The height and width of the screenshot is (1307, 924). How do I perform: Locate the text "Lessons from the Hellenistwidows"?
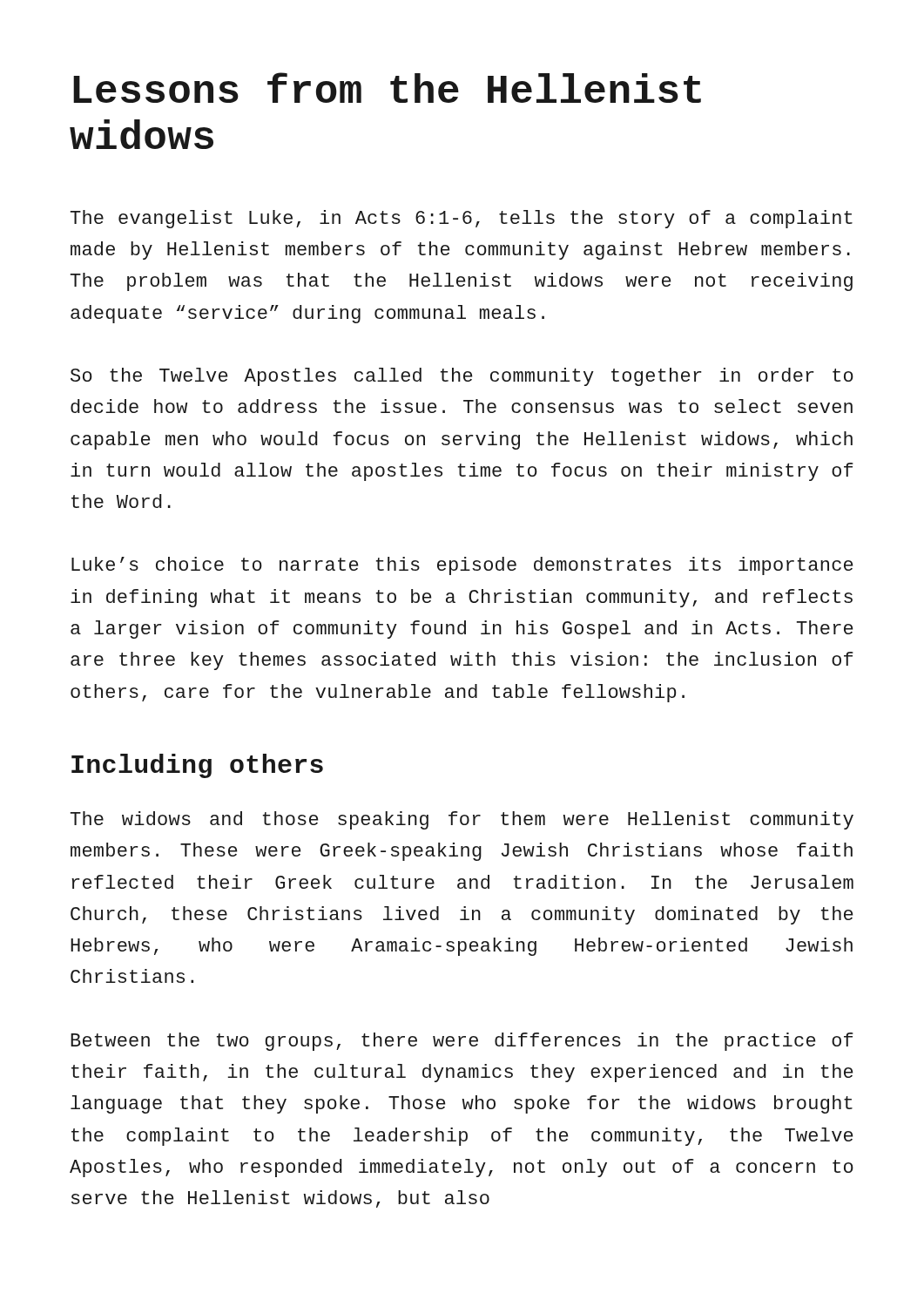click(x=387, y=115)
